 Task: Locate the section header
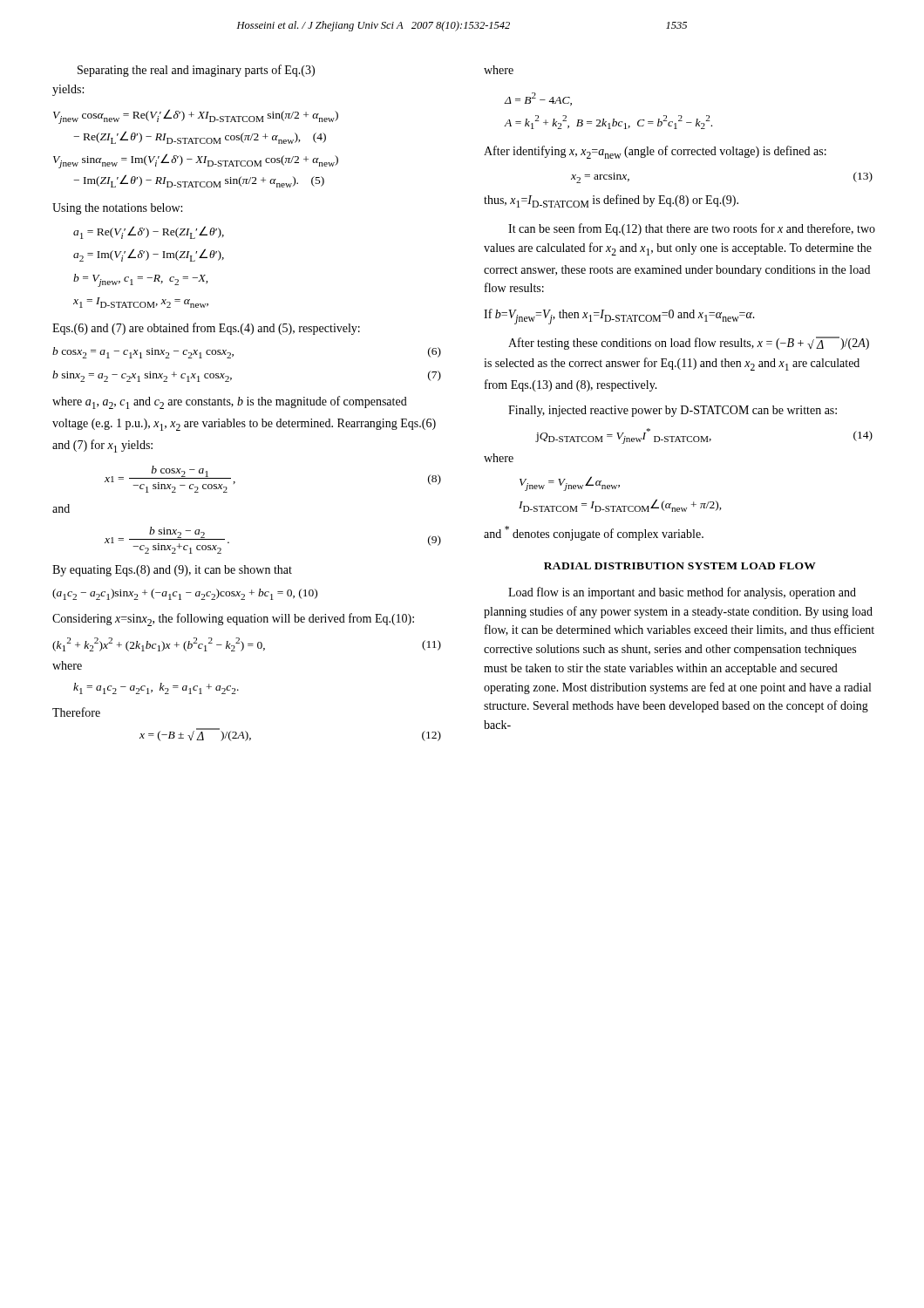click(x=680, y=566)
